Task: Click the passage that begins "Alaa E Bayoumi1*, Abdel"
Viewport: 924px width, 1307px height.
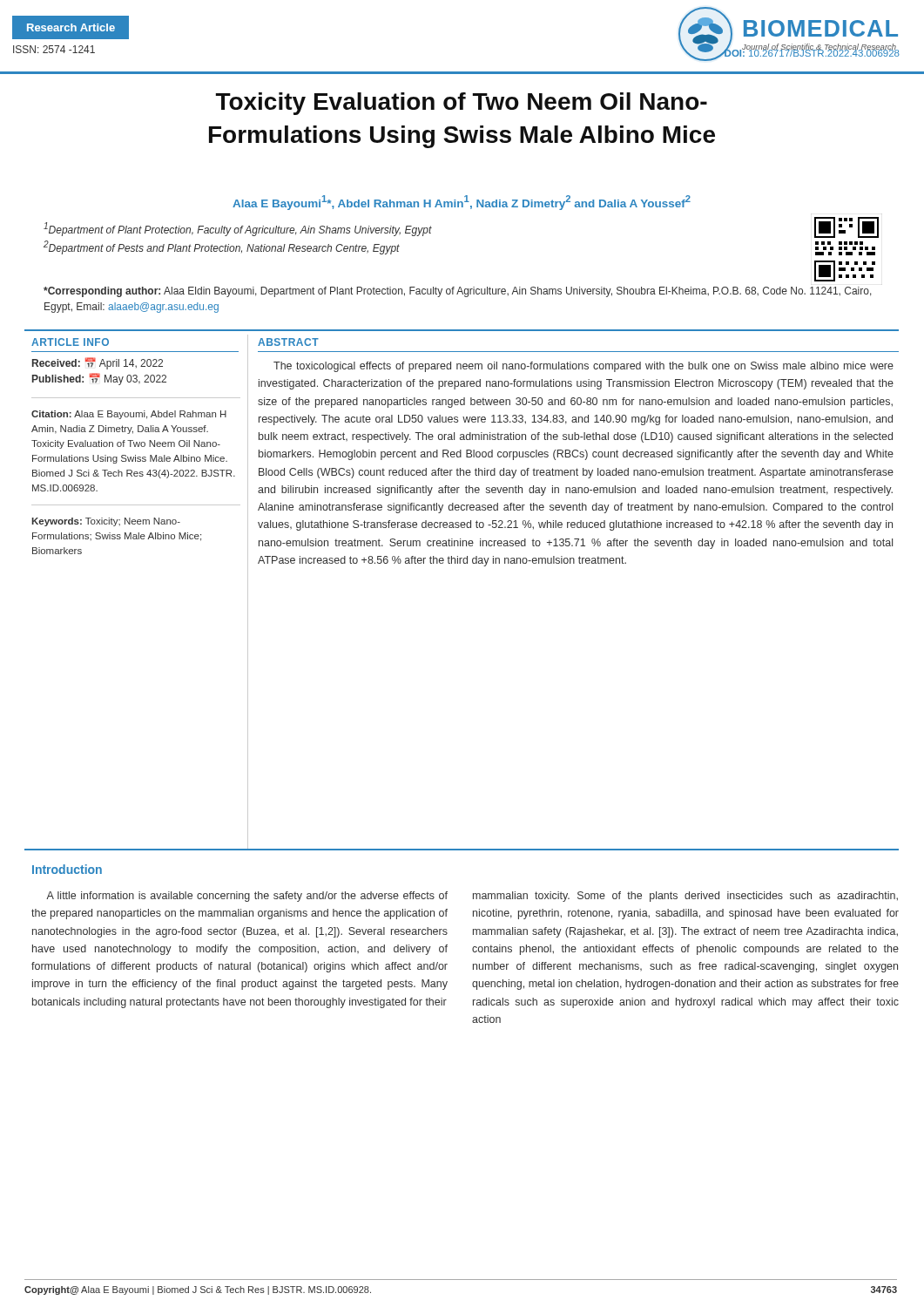Action: pyautogui.click(x=462, y=201)
